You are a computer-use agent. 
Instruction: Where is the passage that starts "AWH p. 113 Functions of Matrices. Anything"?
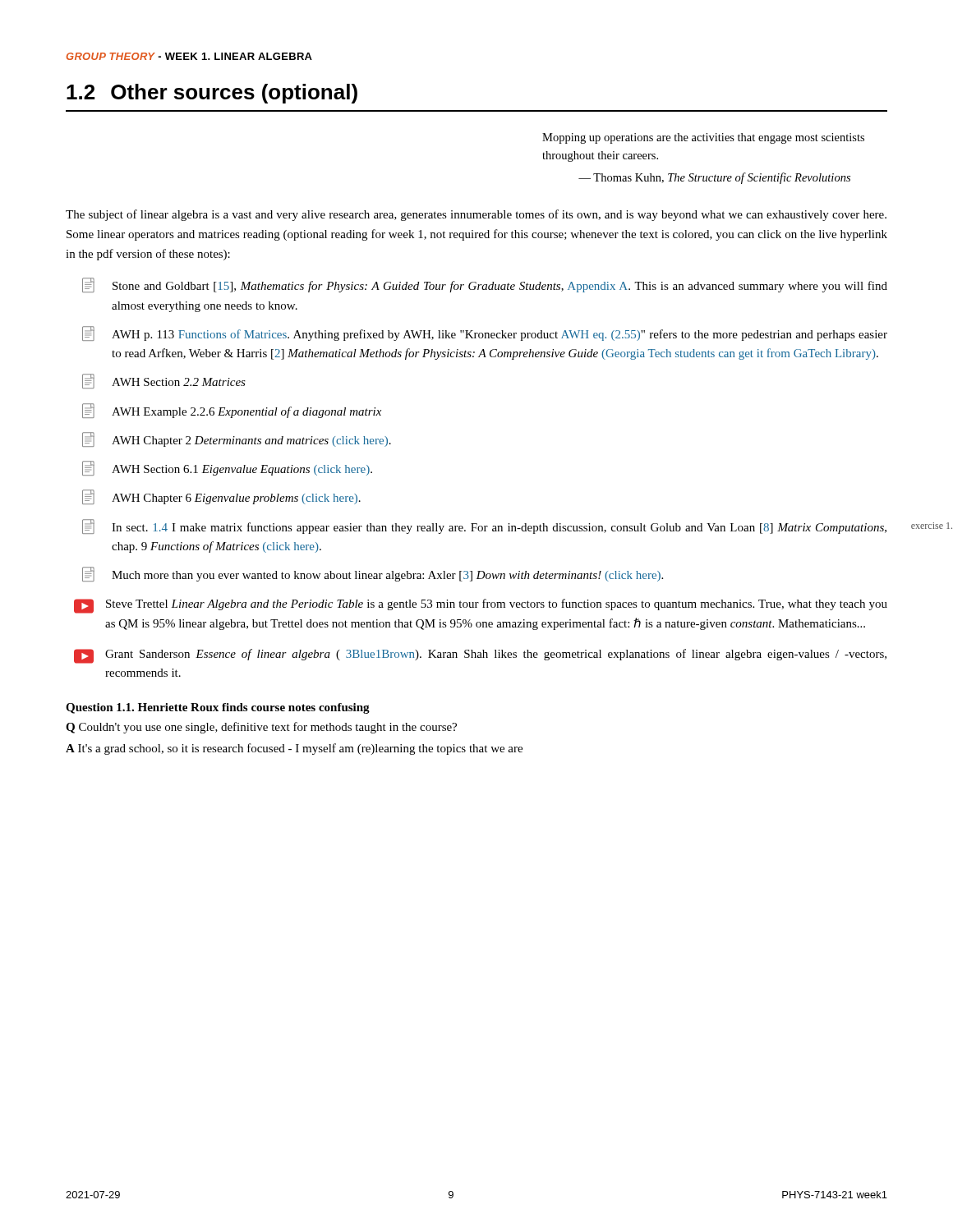coord(484,344)
